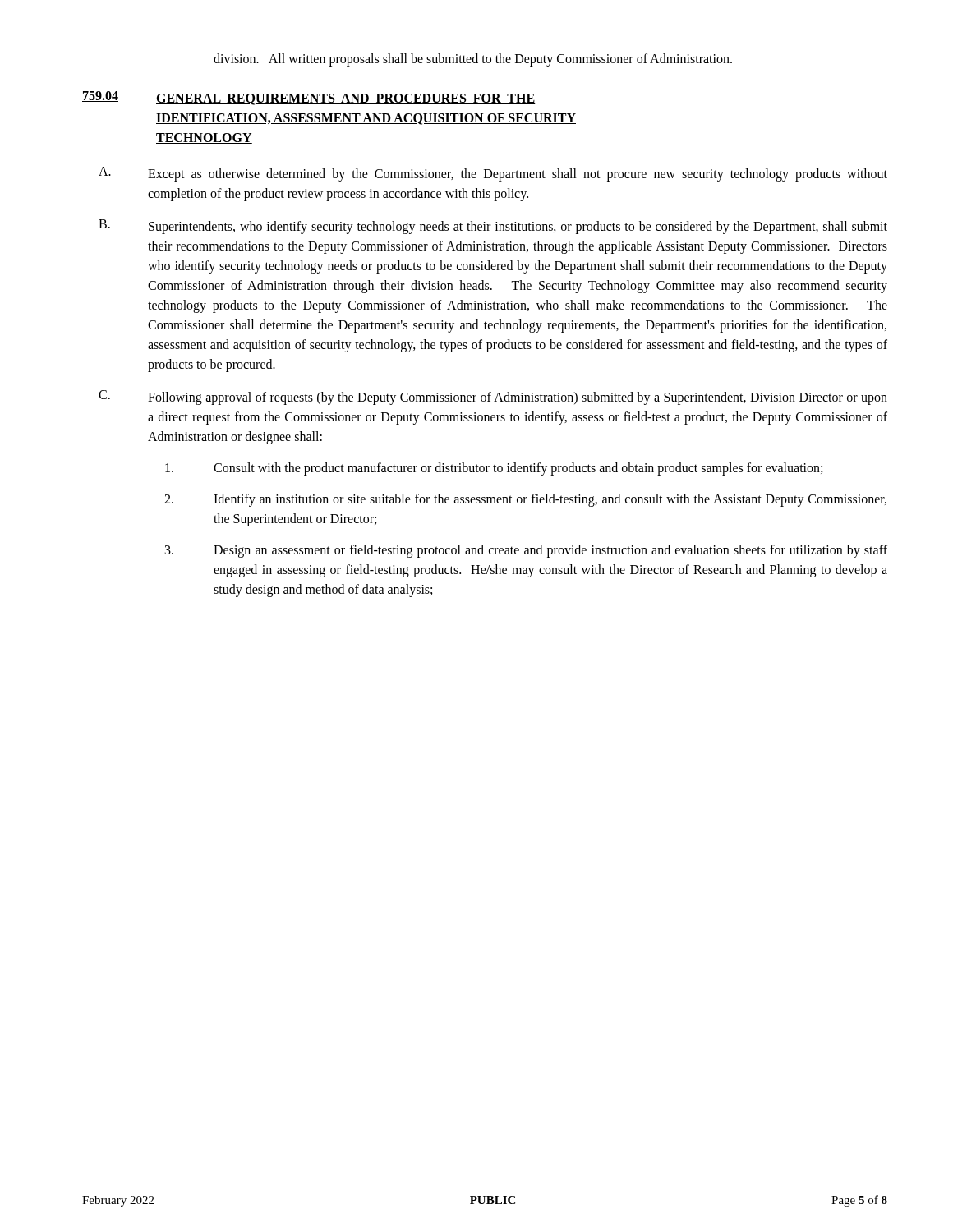The image size is (953, 1232).
Task: Navigate to the text block starting "division. All written proposals shall be submitted"
Action: coord(473,59)
